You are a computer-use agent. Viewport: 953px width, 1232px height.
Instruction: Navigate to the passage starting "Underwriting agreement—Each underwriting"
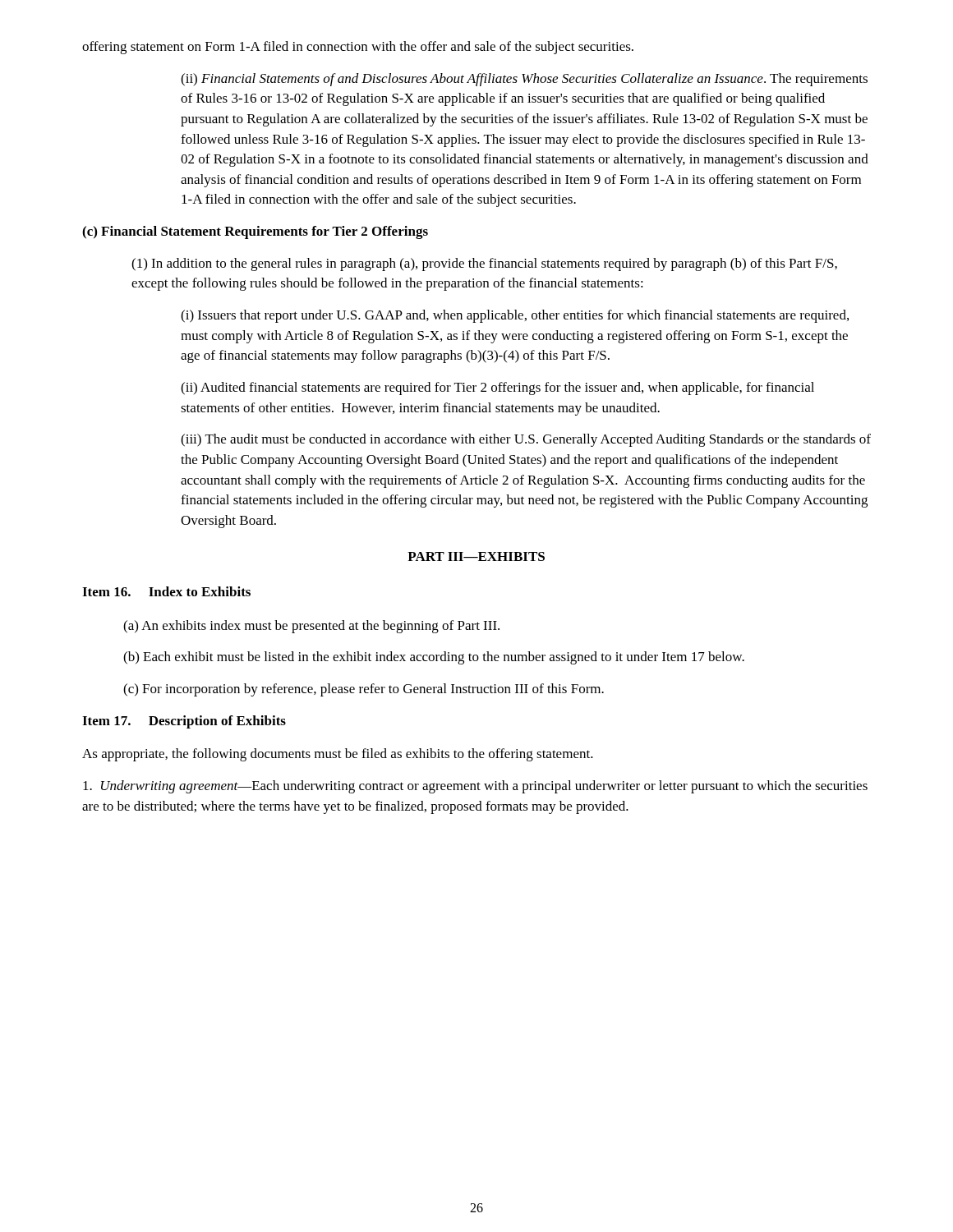coord(476,796)
